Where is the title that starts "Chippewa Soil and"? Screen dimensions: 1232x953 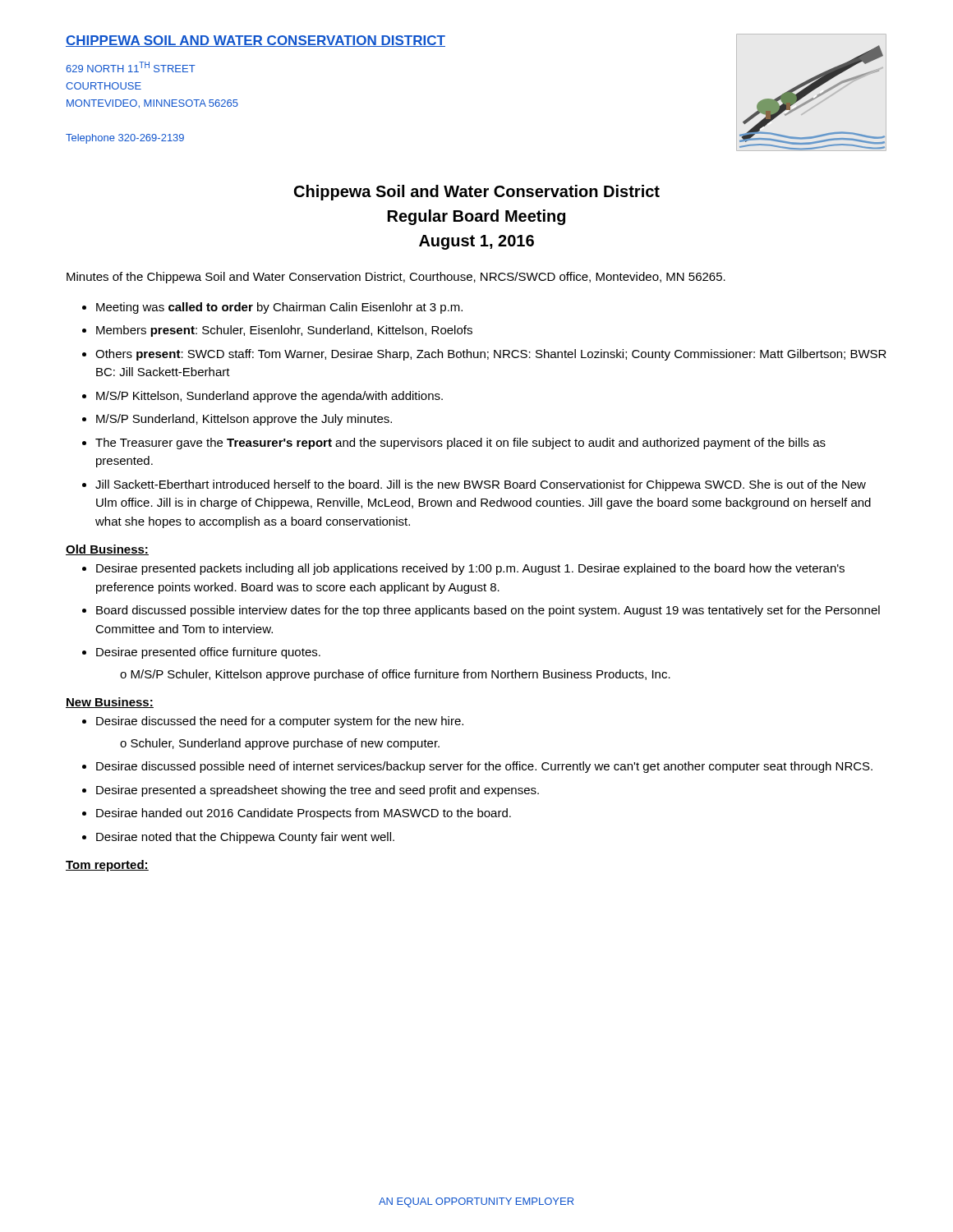click(x=476, y=216)
